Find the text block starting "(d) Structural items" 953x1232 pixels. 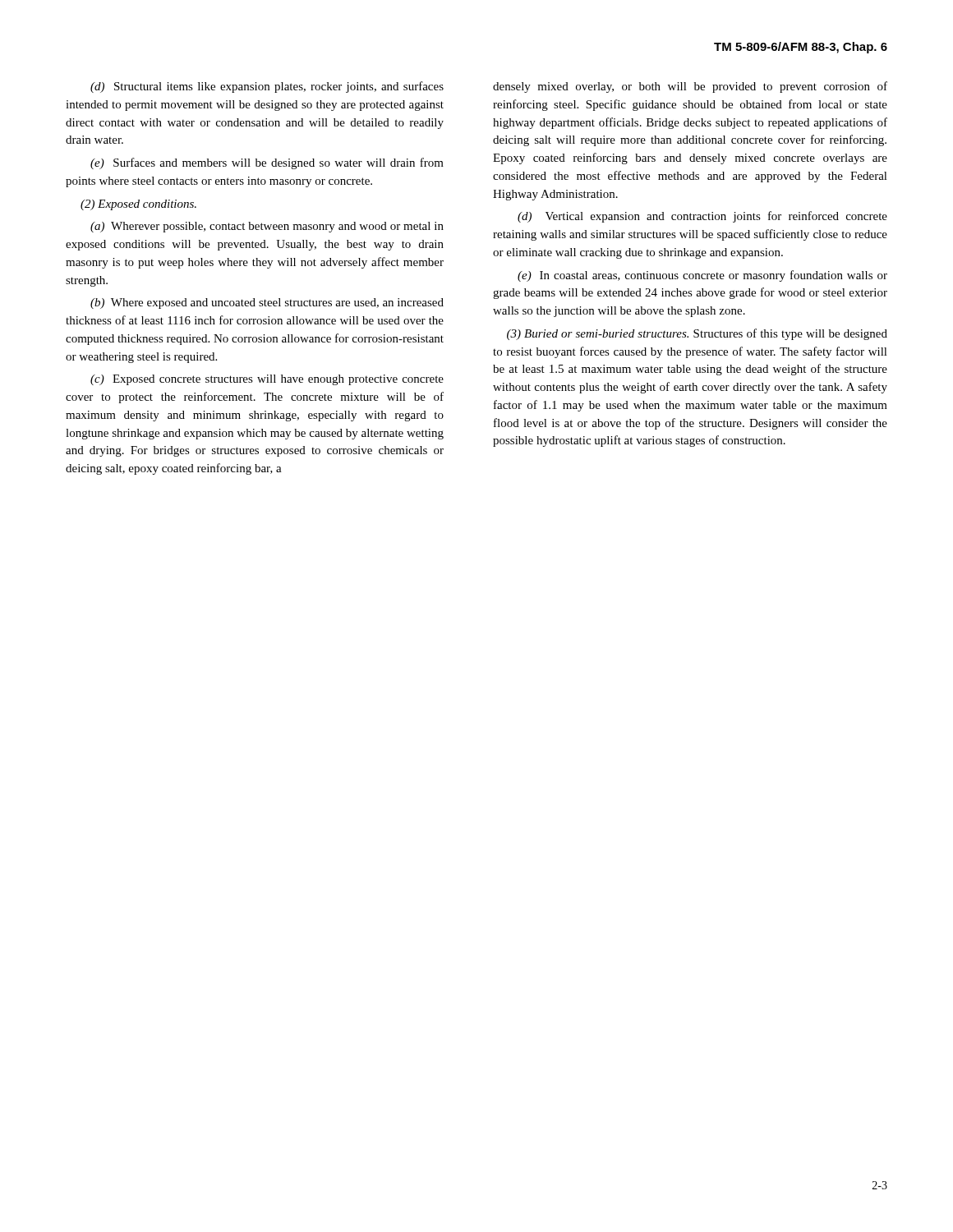click(x=267, y=87)
